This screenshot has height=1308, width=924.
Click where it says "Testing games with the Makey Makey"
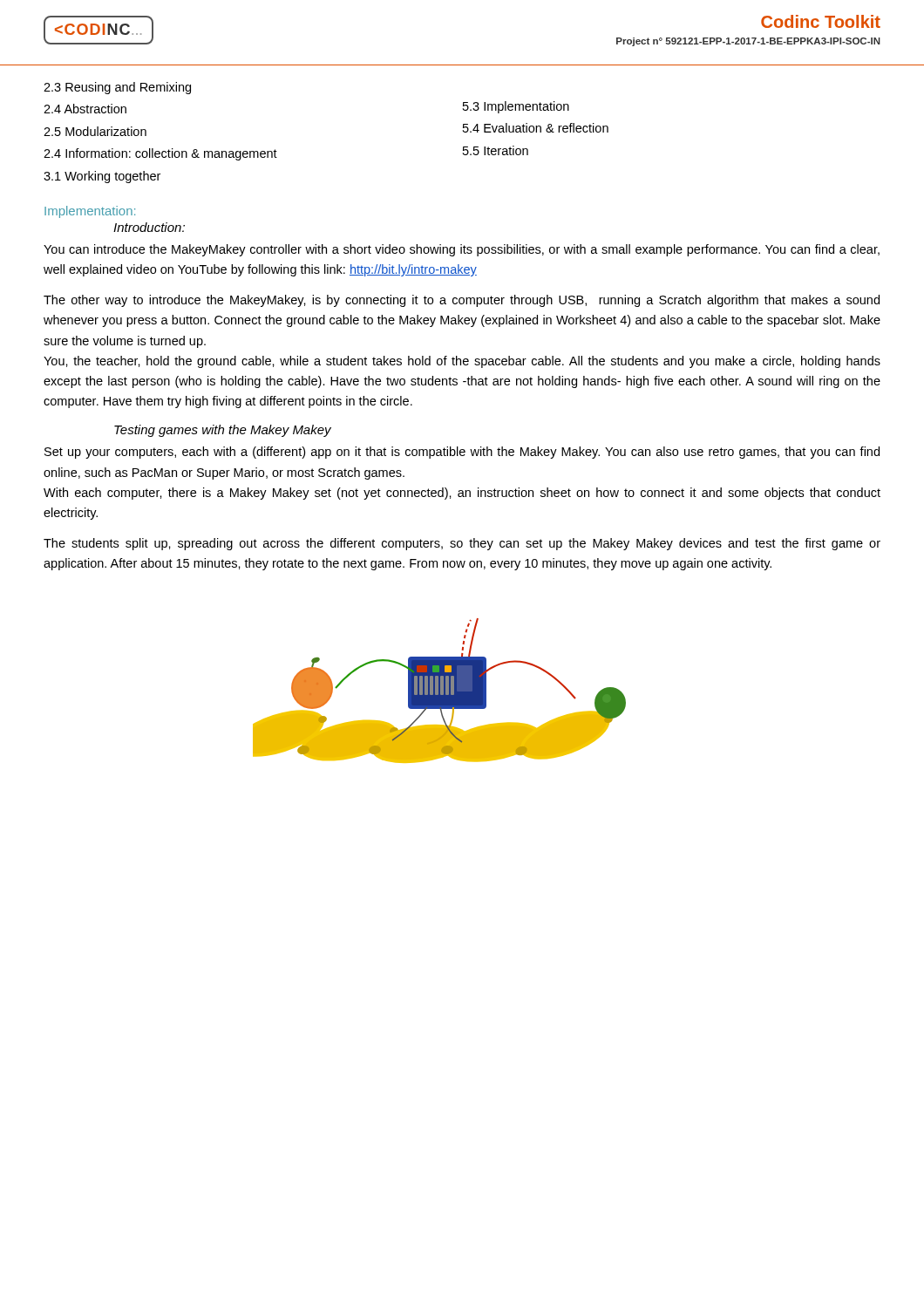(x=222, y=430)
